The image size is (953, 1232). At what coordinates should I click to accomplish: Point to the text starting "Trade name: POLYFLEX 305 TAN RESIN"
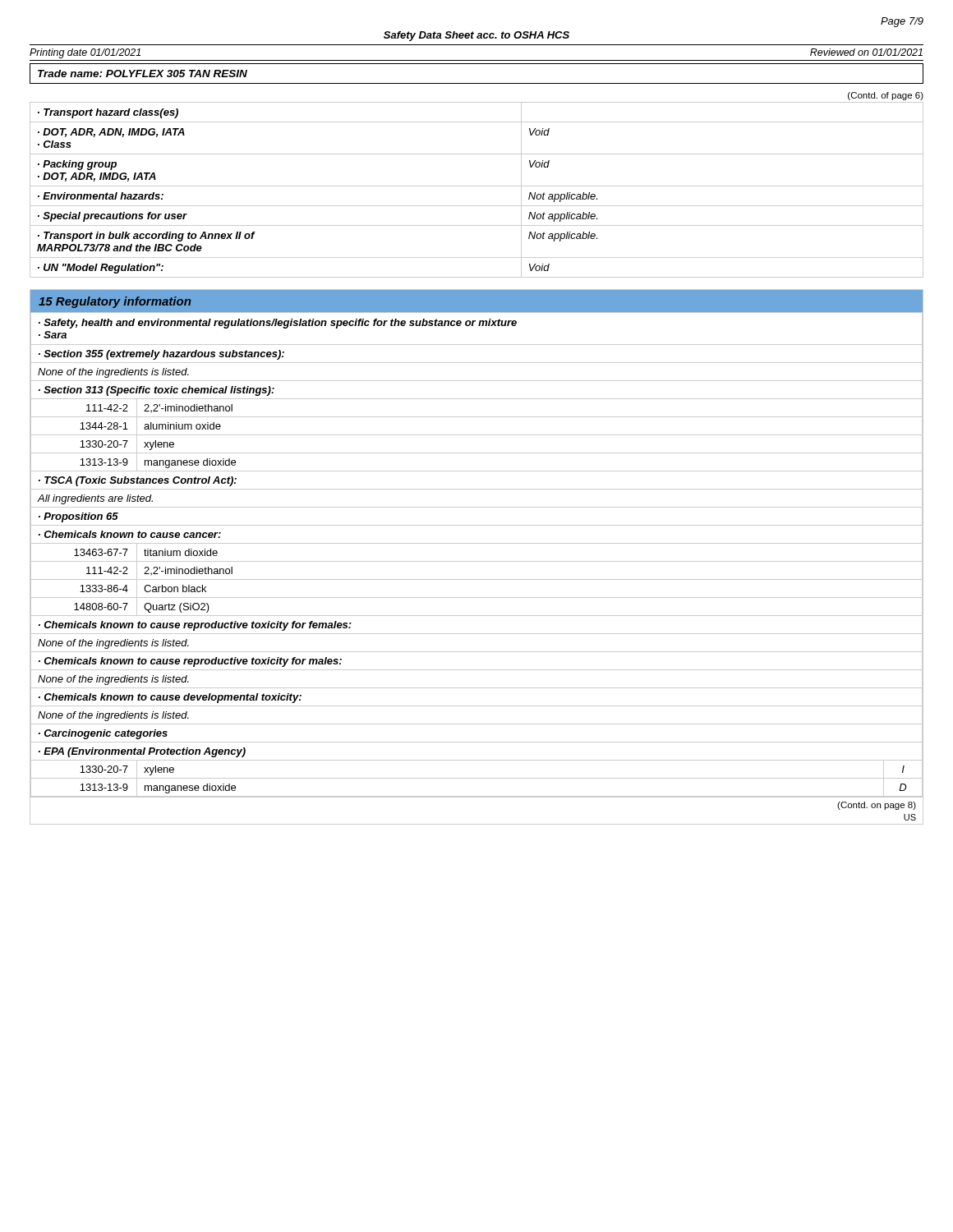(142, 74)
